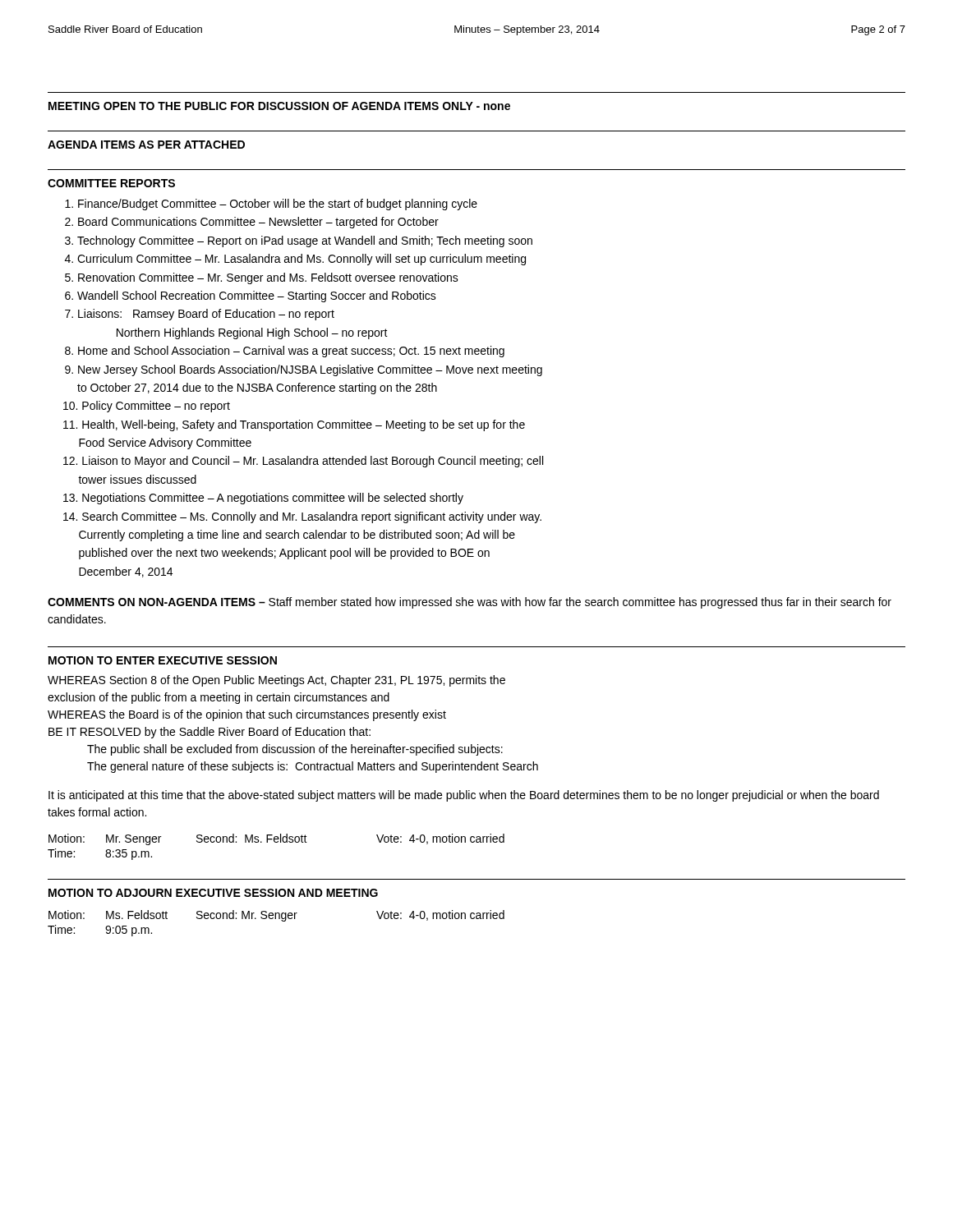Point to the section header beginning "MOTION TO ADJOURN EXECUTIVE SESSION"
The height and width of the screenshot is (1232, 953).
pos(213,893)
